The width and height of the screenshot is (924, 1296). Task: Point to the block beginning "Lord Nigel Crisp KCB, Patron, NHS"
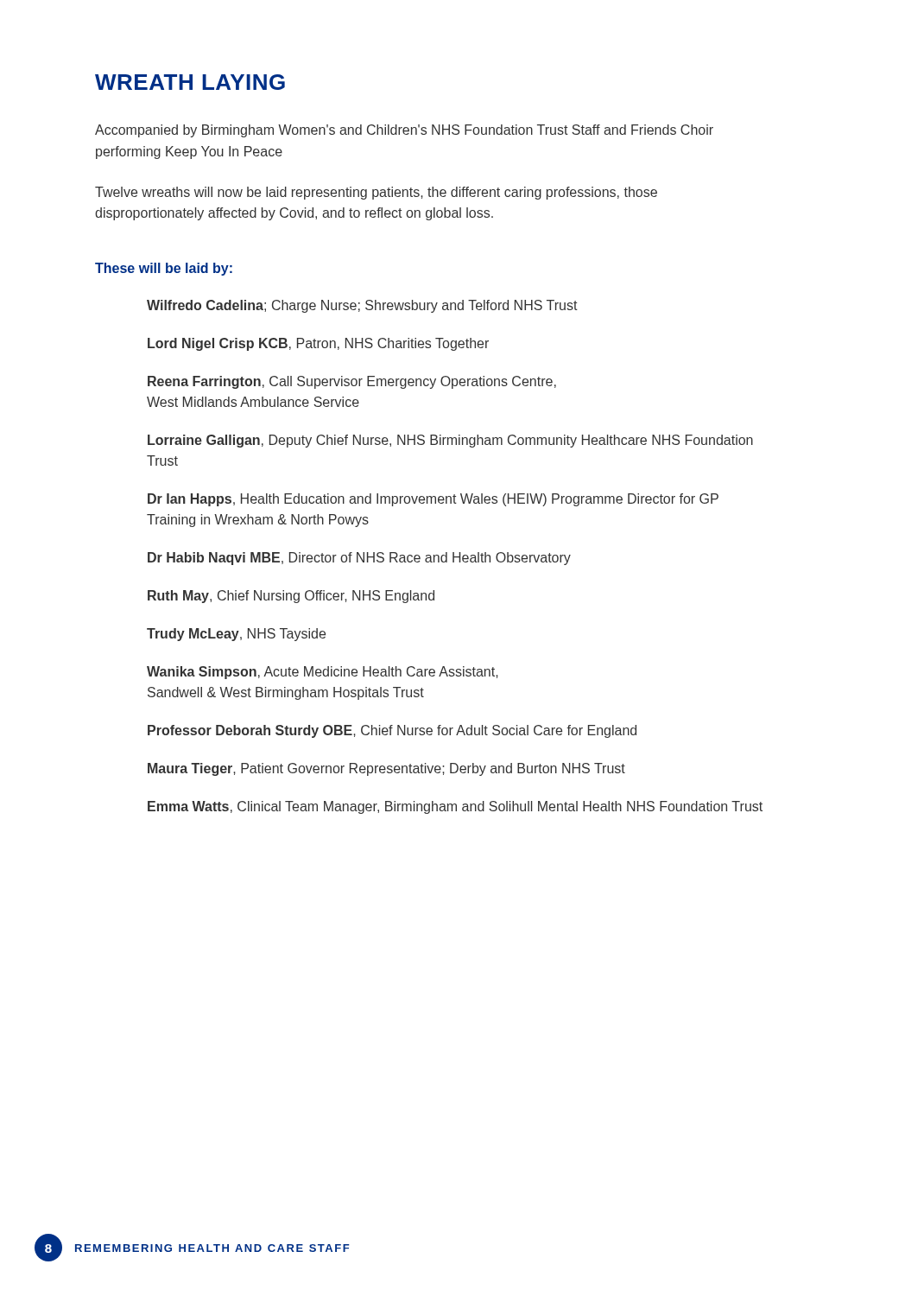[458, 344]
